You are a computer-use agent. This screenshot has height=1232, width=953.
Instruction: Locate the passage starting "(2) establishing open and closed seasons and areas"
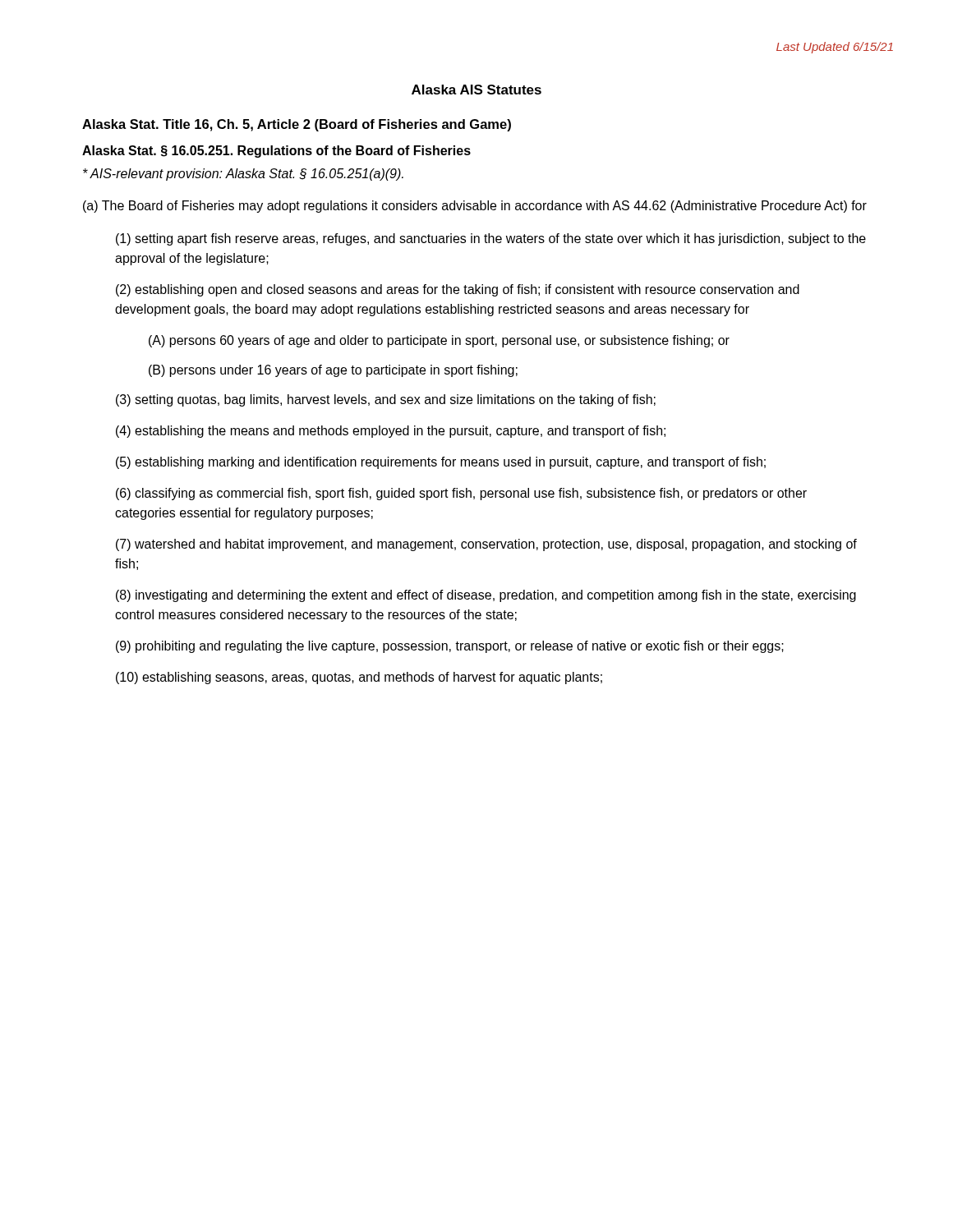click(x=457, y=299)
